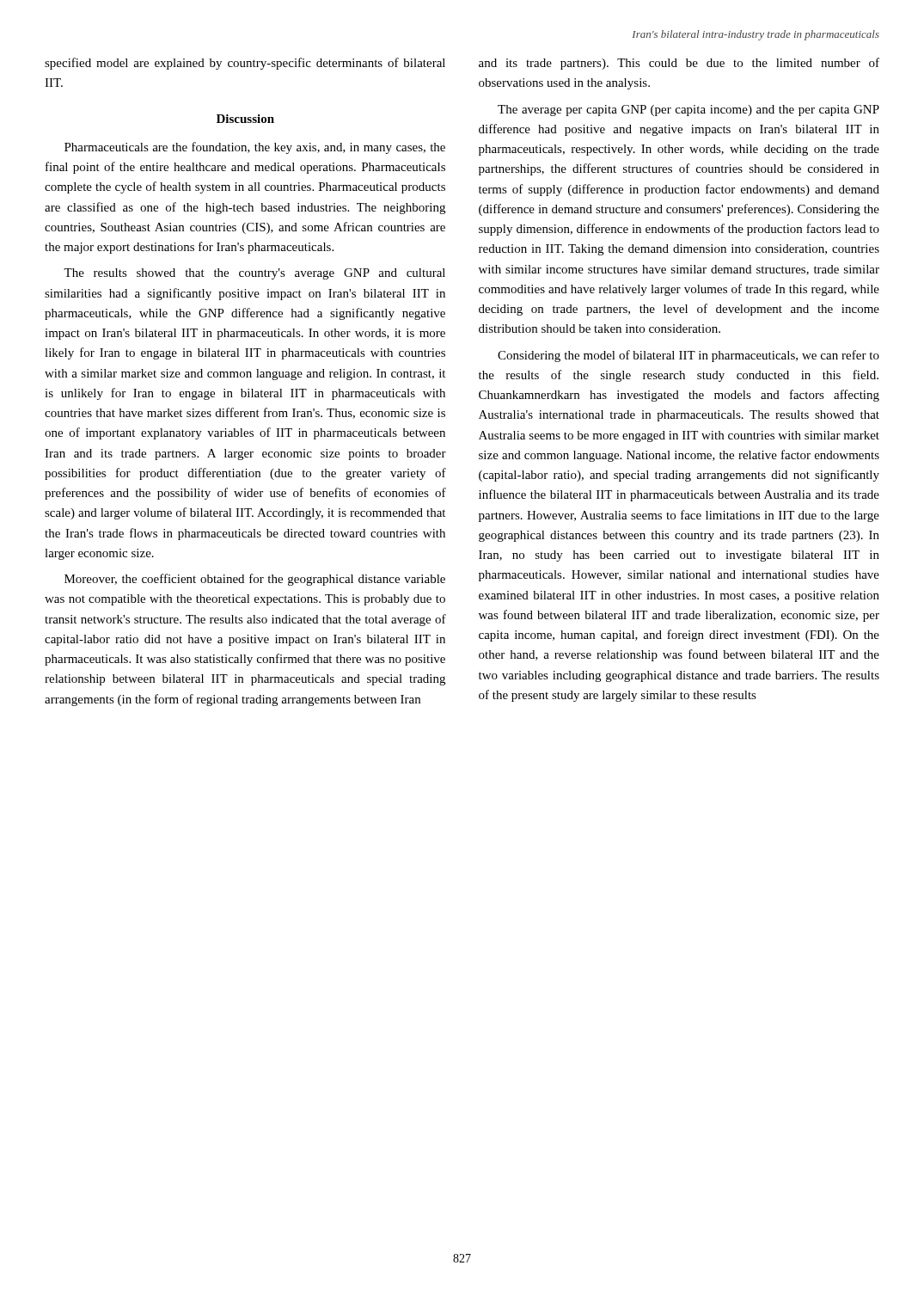Find the block on this page that starts "Pharmaceuticals are the foundation, the key axis, and,"
This screenshot has width=924, height=1290.
pyautogui.click(x=245, y=423)
